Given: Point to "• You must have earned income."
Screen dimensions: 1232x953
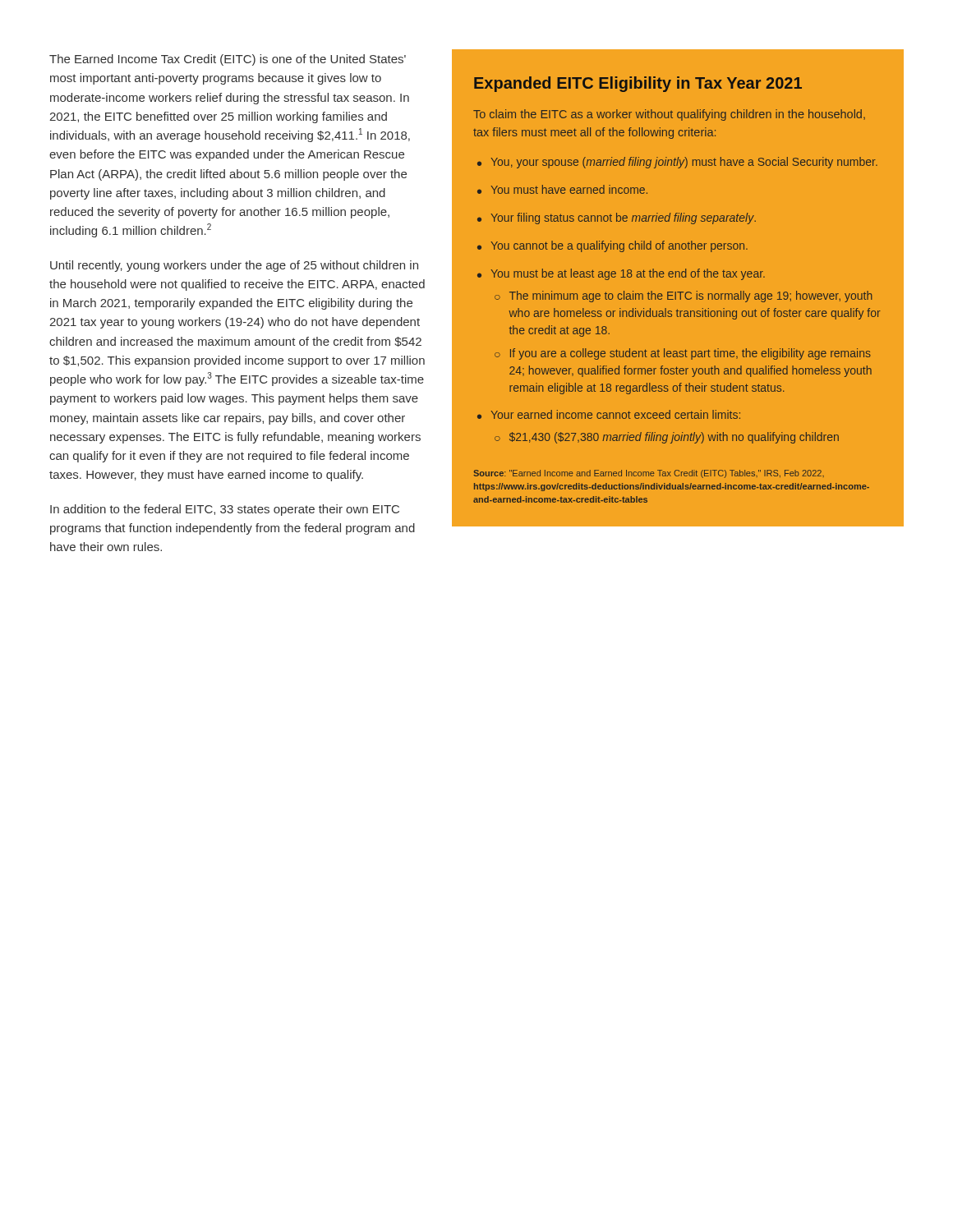Looking at the screenshot, I should (x=563, y=193).
